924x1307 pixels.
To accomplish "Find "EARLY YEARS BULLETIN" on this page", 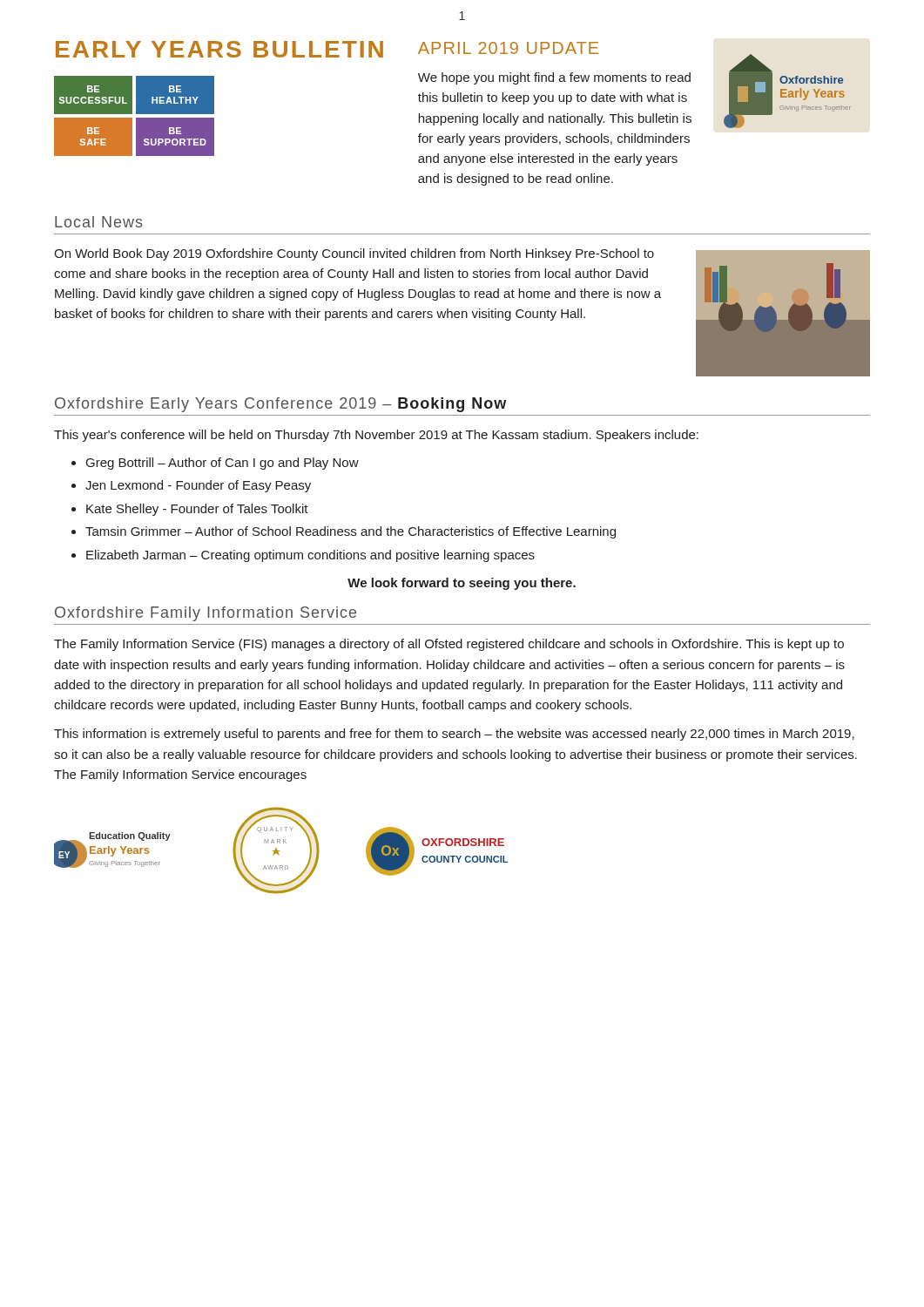I will point(220,50).
